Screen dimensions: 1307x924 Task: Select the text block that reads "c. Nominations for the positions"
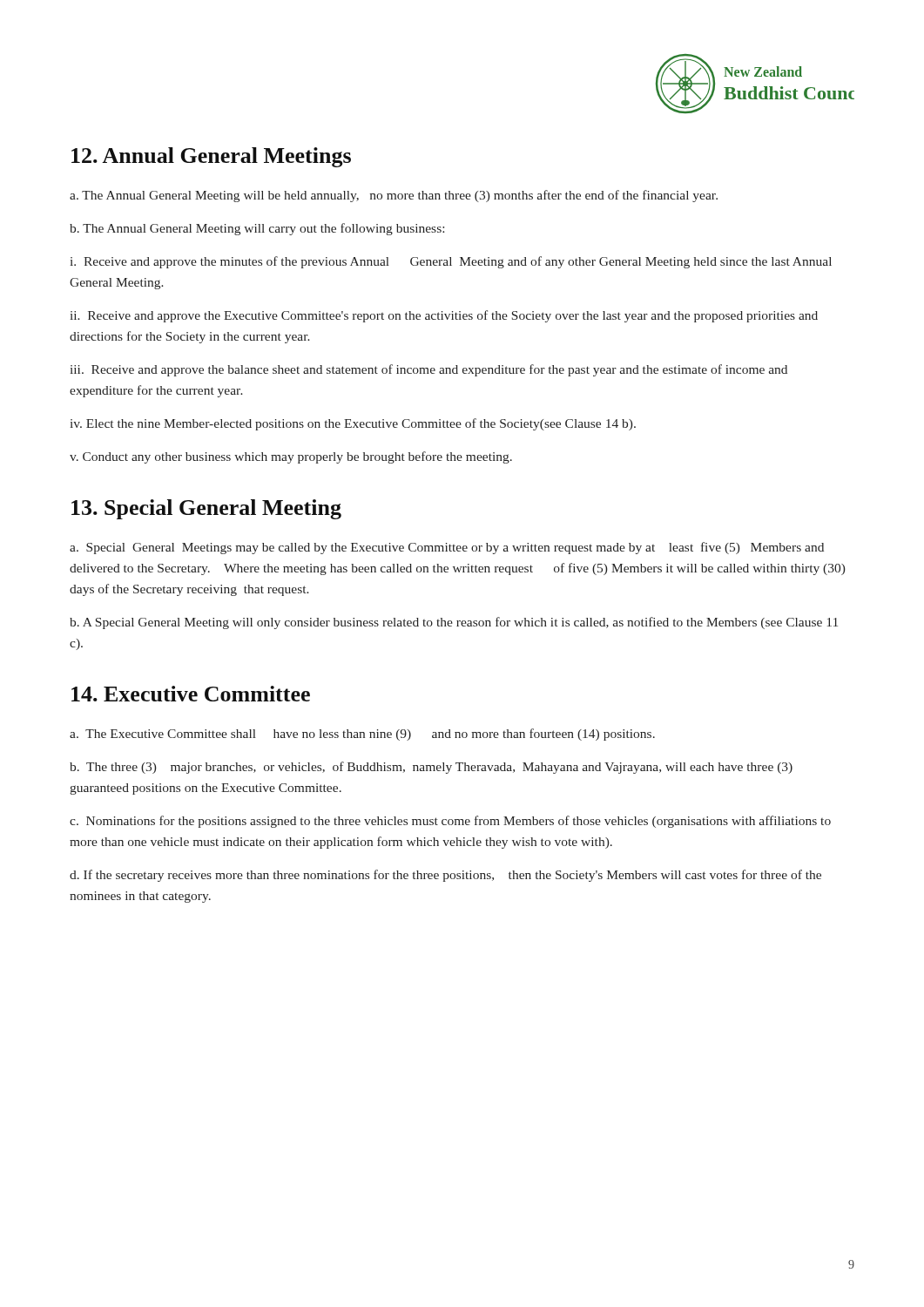(x=450, y=831)
